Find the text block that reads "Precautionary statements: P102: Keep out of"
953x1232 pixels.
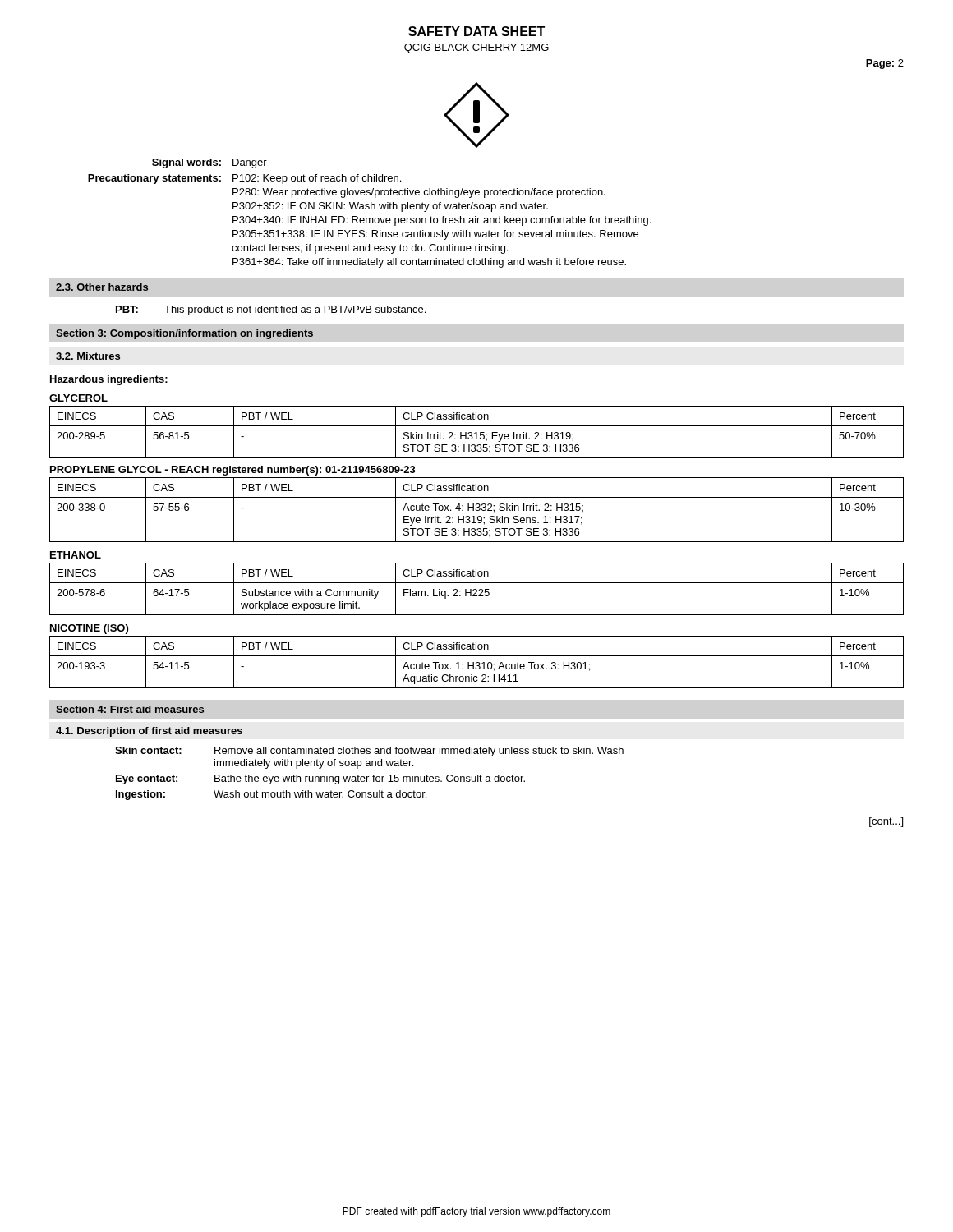[x=476, y=221]
